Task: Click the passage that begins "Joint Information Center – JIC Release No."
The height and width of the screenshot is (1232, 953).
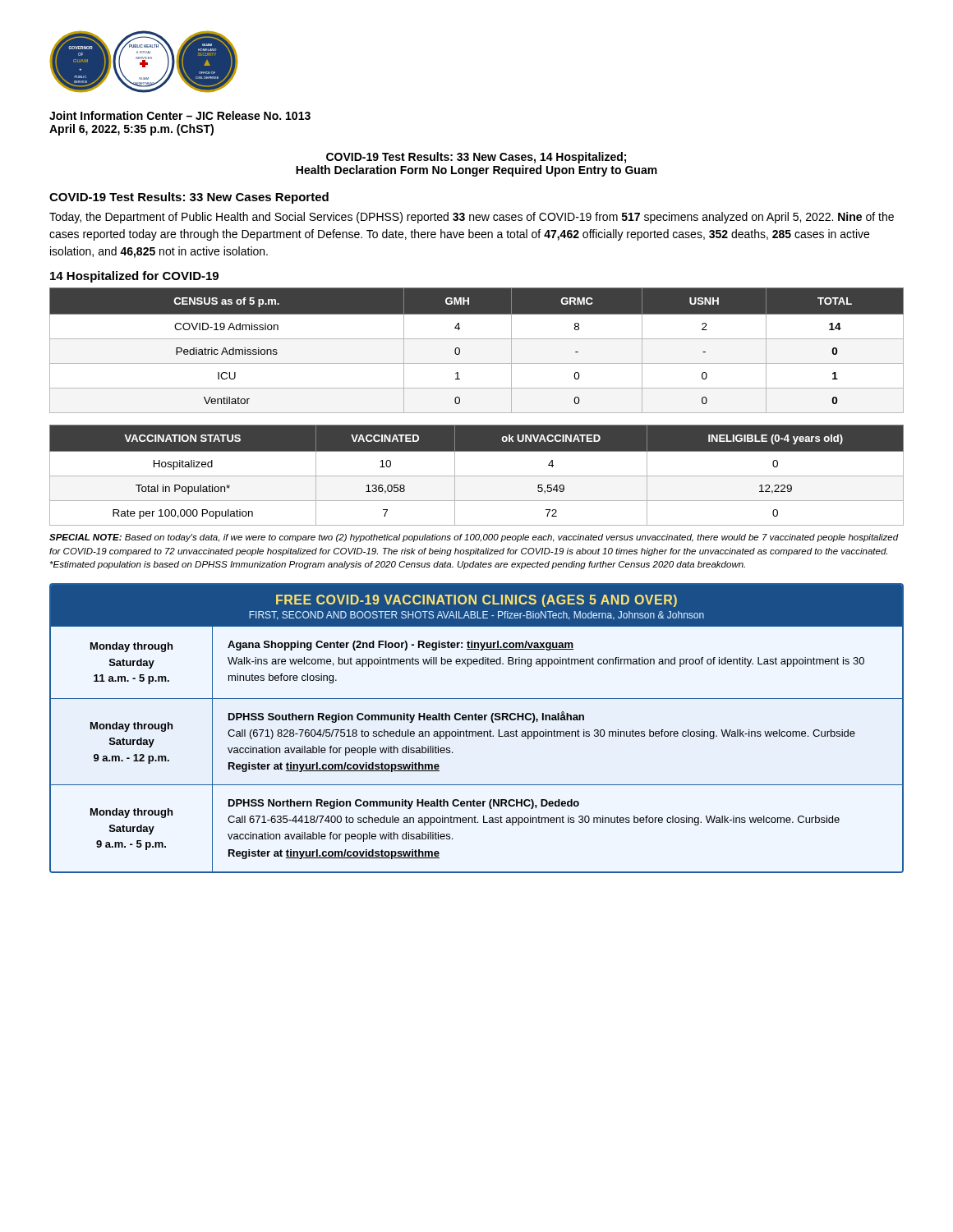Action: coord(180,122)
